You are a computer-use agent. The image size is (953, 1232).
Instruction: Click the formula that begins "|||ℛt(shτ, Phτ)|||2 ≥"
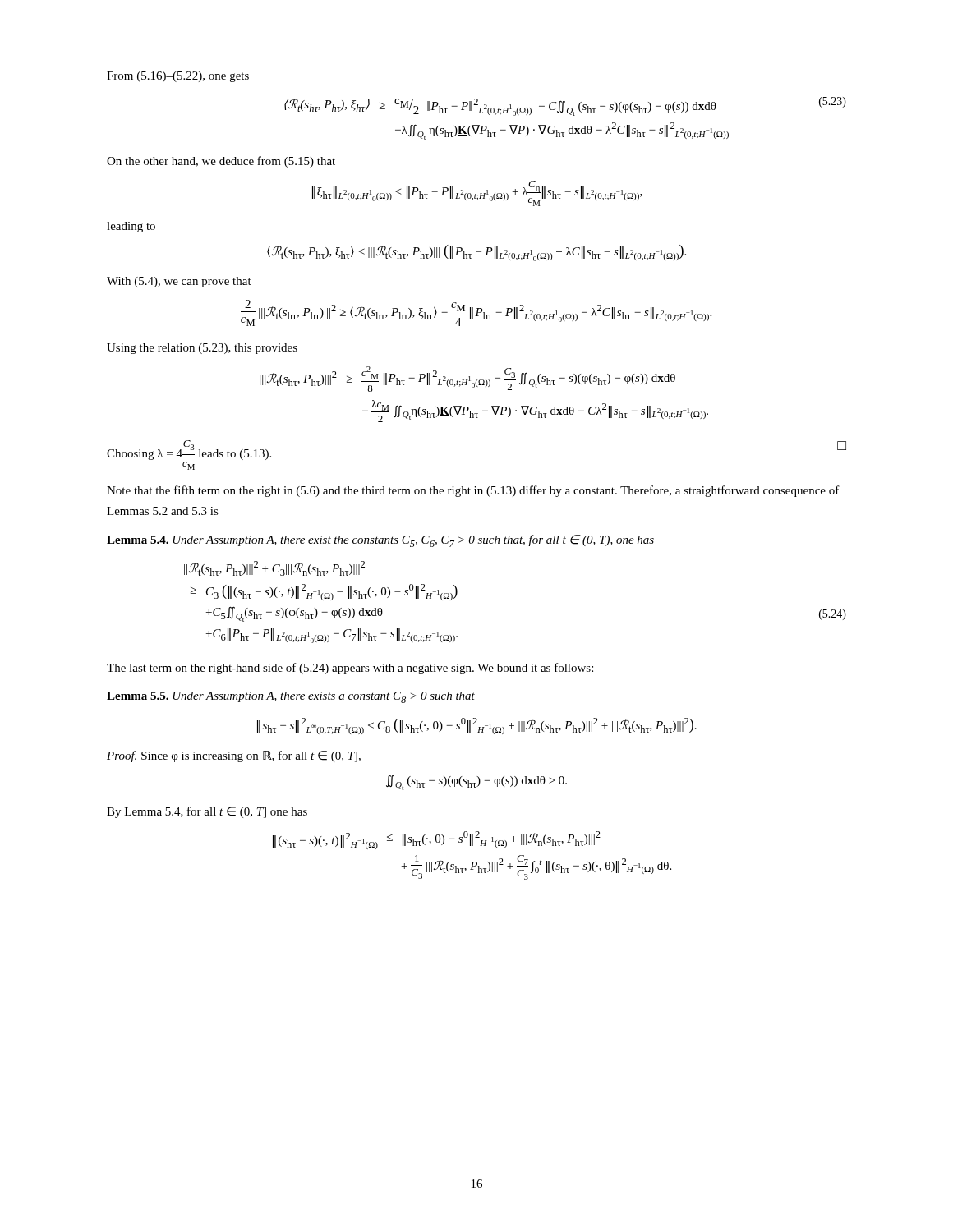[476, 395]
